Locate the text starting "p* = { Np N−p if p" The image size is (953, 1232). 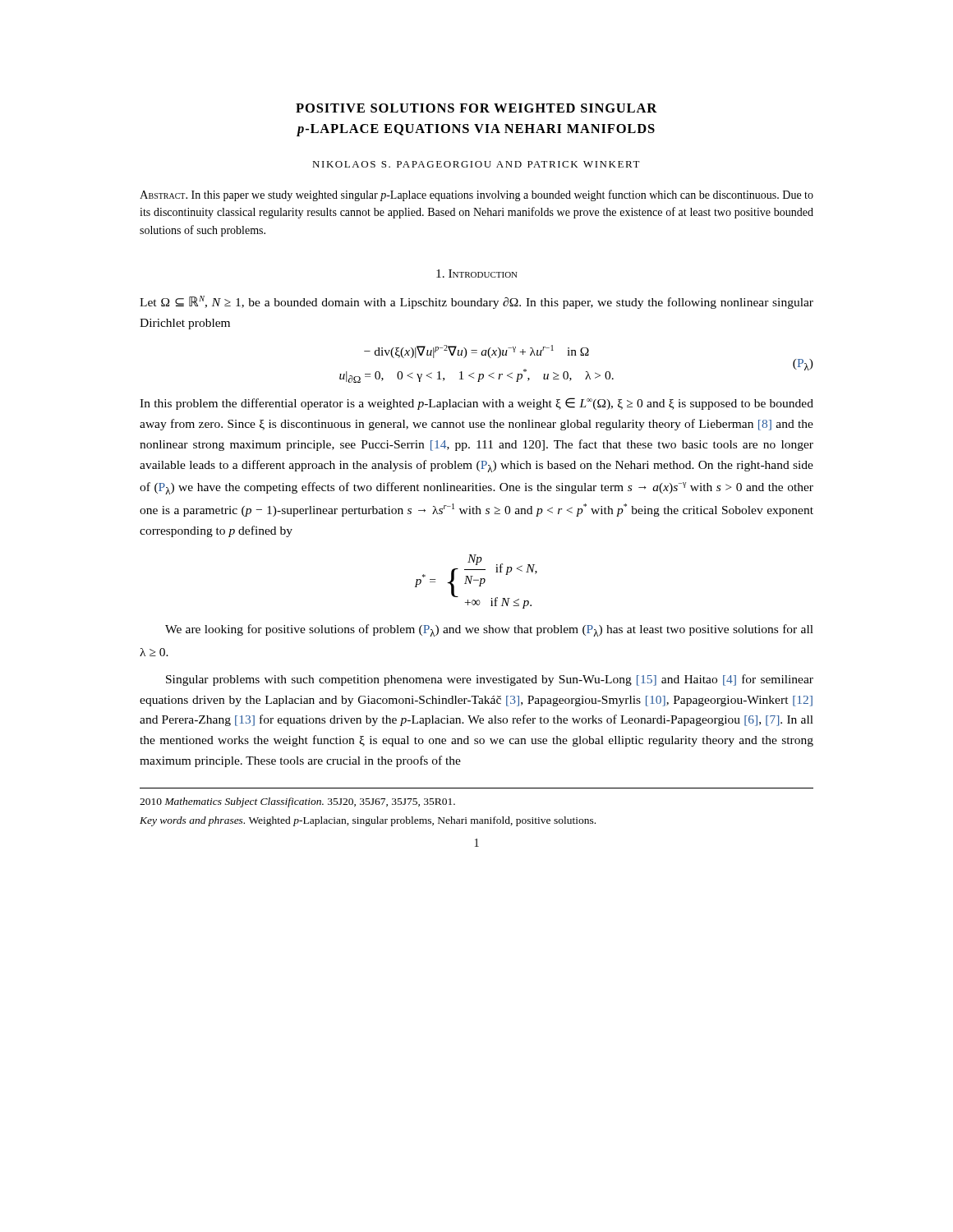pyautogui.click(x=476, y=580)
